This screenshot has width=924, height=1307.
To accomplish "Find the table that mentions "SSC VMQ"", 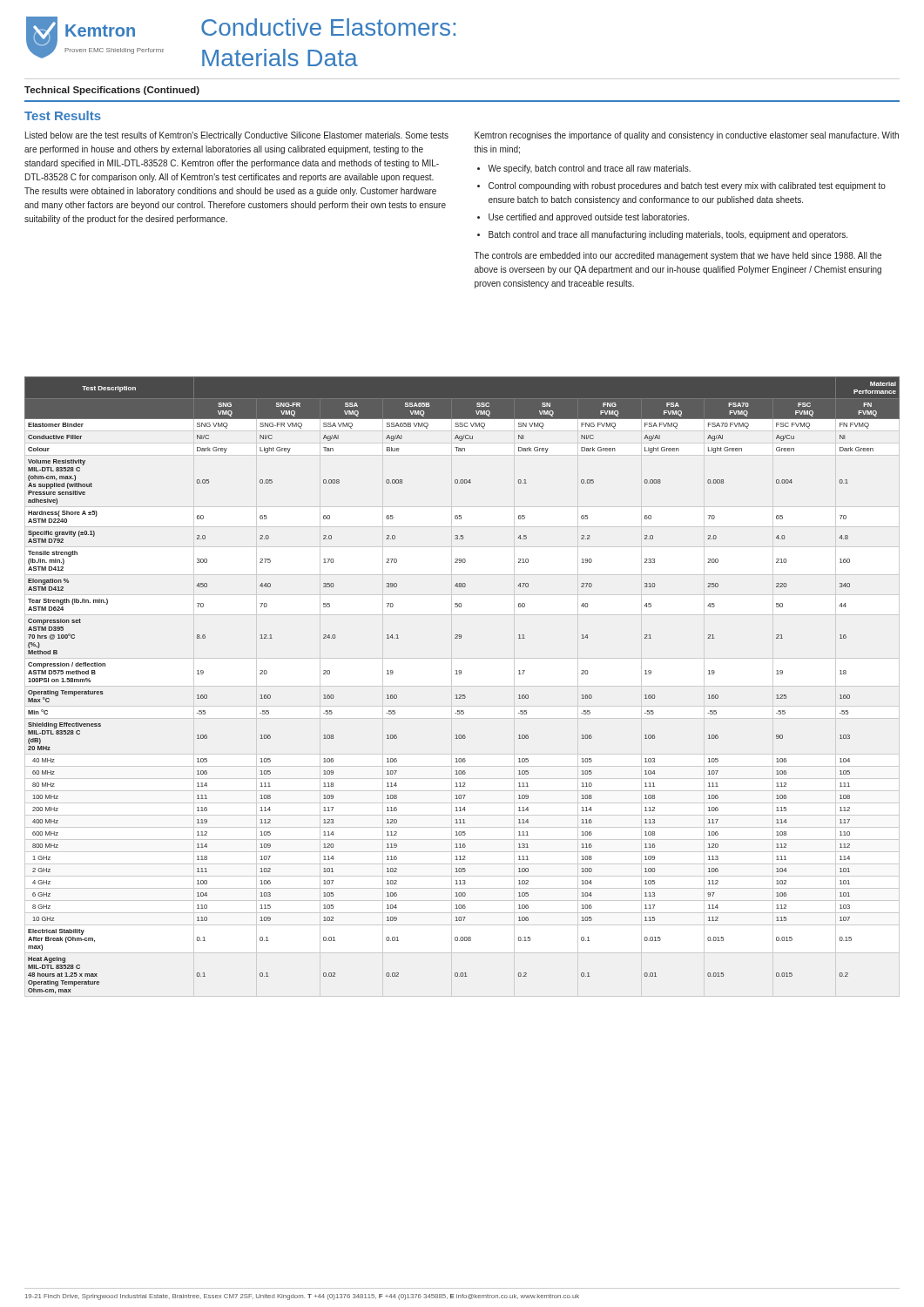I will tap(462, 687).
